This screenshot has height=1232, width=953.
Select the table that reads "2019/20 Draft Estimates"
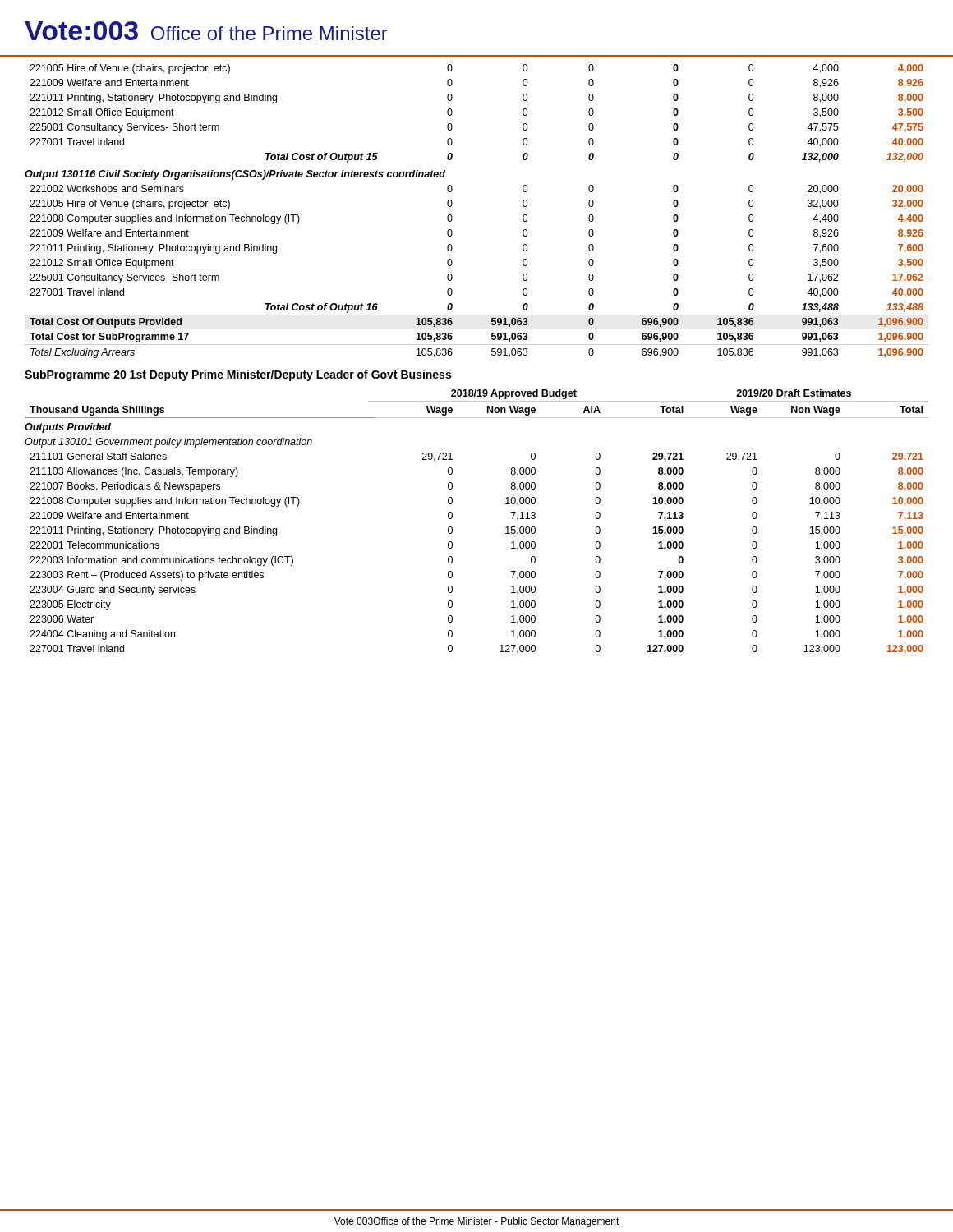click(x=476, y=520)
